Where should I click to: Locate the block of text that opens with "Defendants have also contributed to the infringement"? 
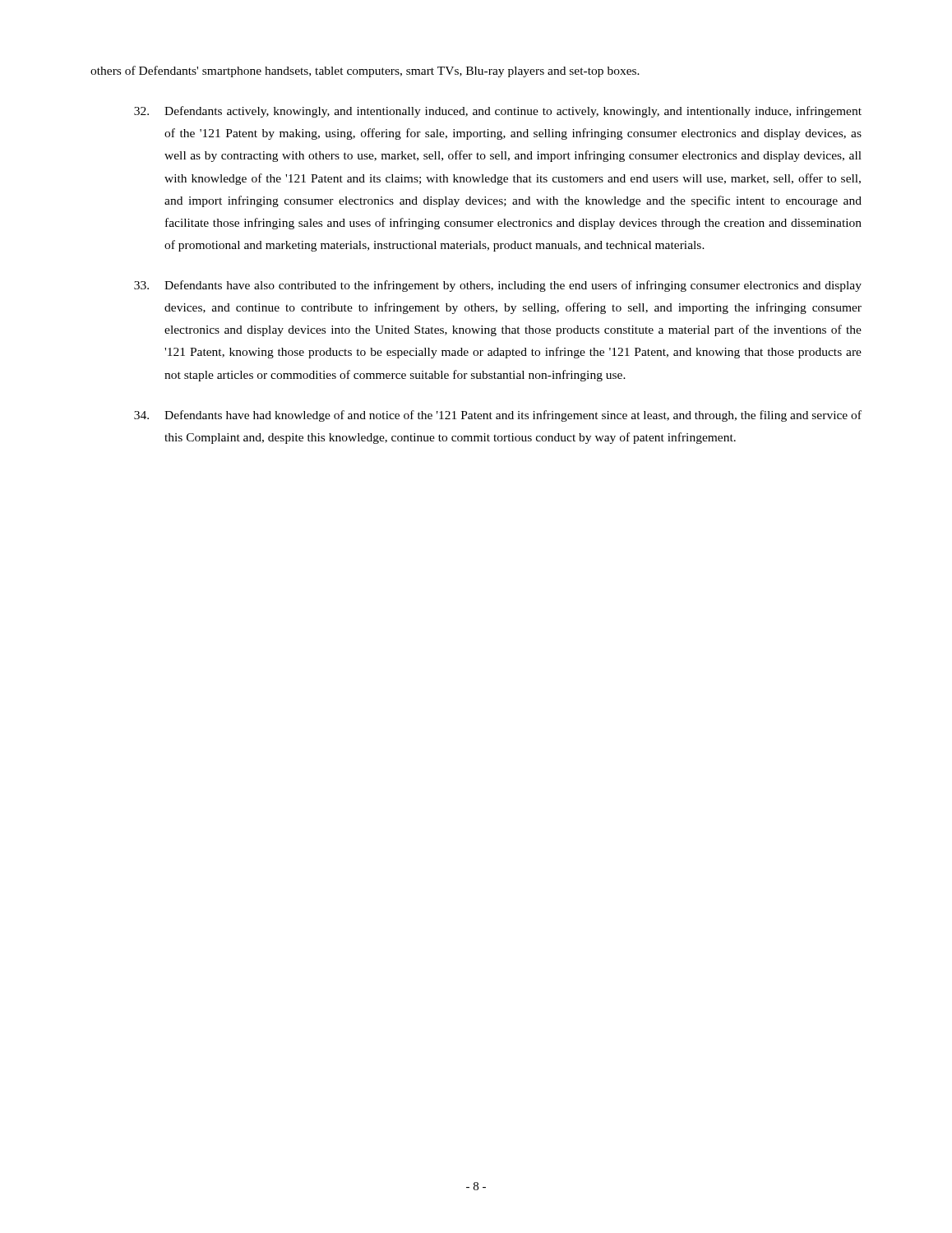click(476, 329)
